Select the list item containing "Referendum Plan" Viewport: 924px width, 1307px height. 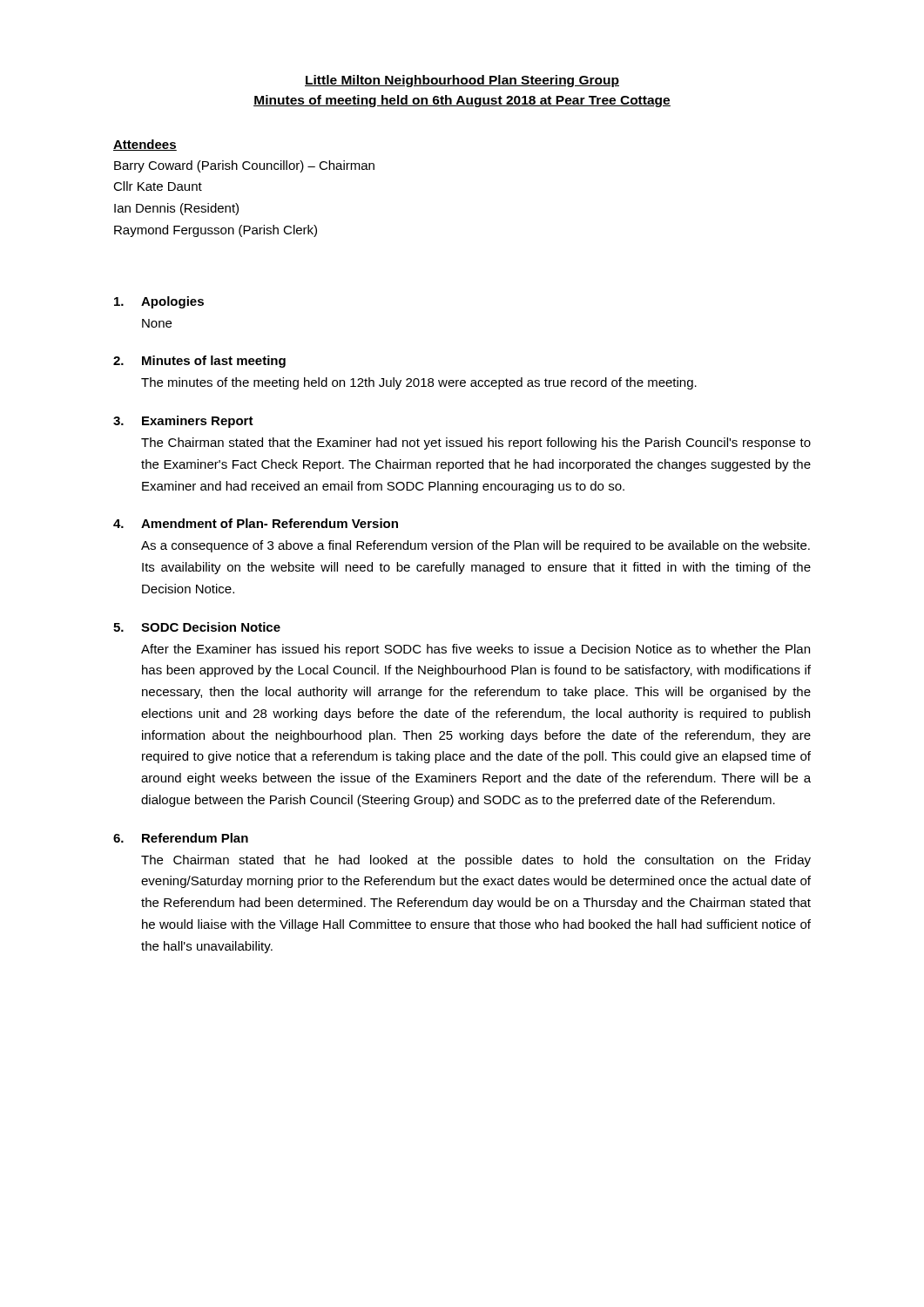pyautogui.click(x=195, y=837)
